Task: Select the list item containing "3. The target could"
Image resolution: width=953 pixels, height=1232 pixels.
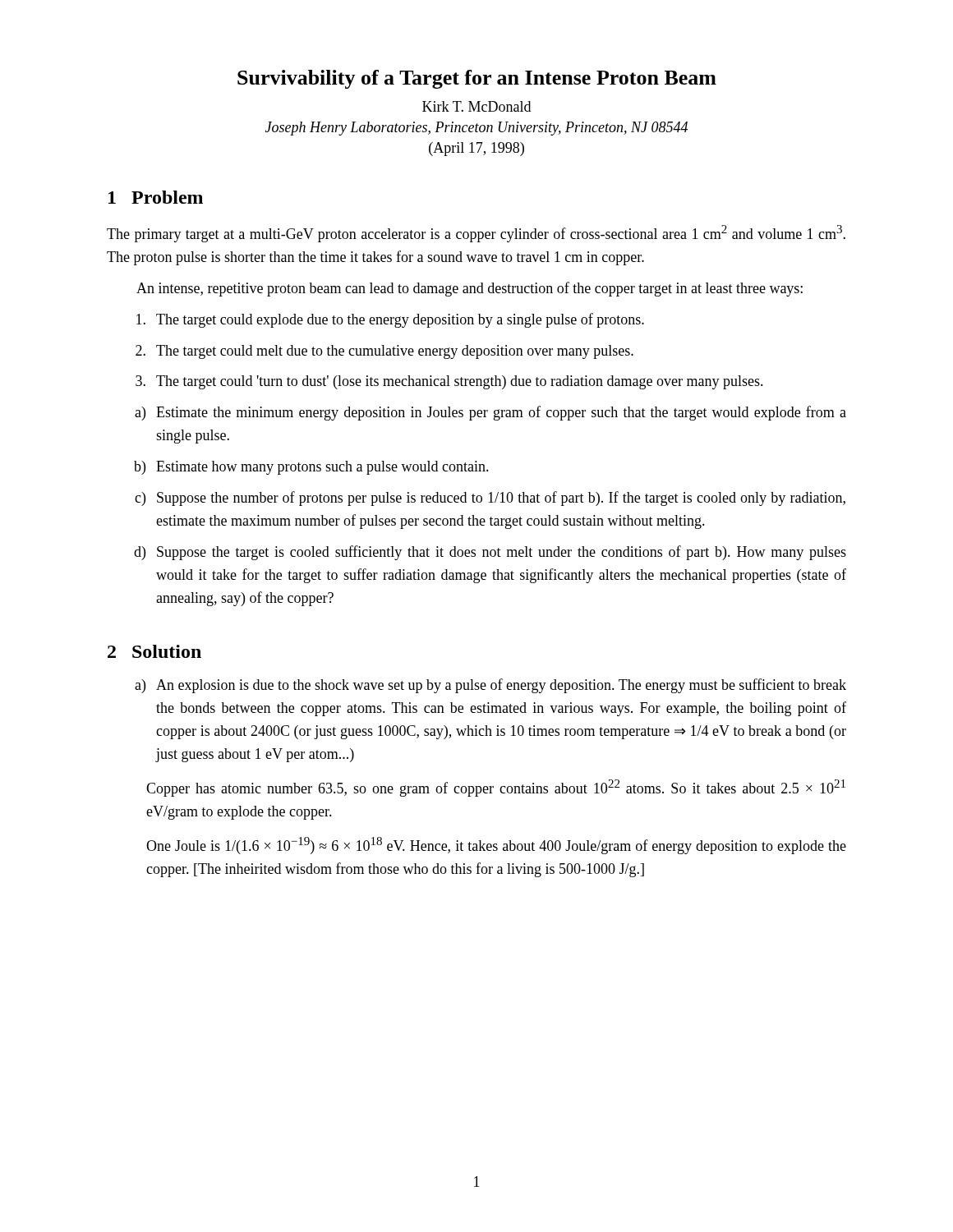Action: click(x=476, y=382)
